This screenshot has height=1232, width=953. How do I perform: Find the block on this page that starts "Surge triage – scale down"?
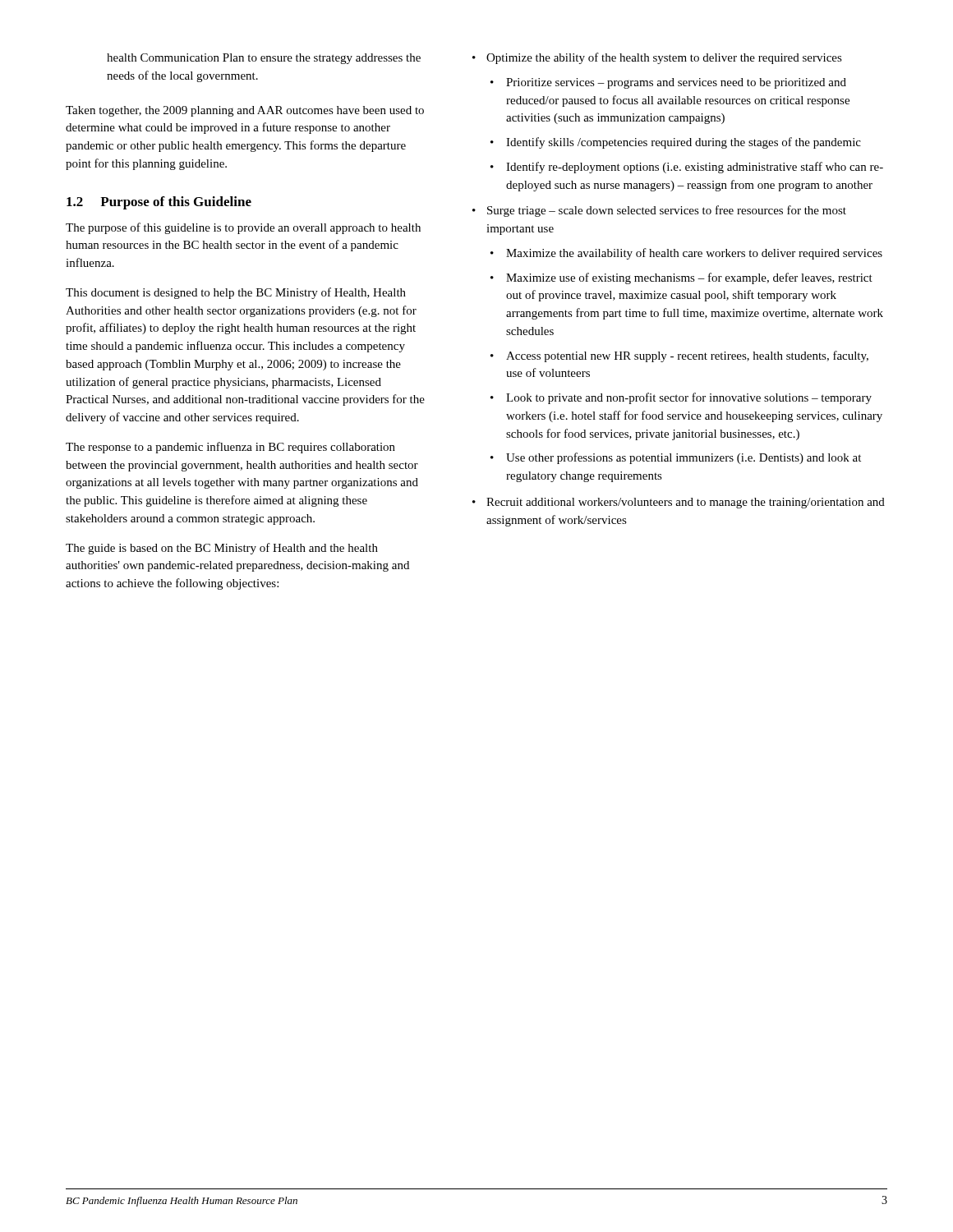tap(687, 345)
